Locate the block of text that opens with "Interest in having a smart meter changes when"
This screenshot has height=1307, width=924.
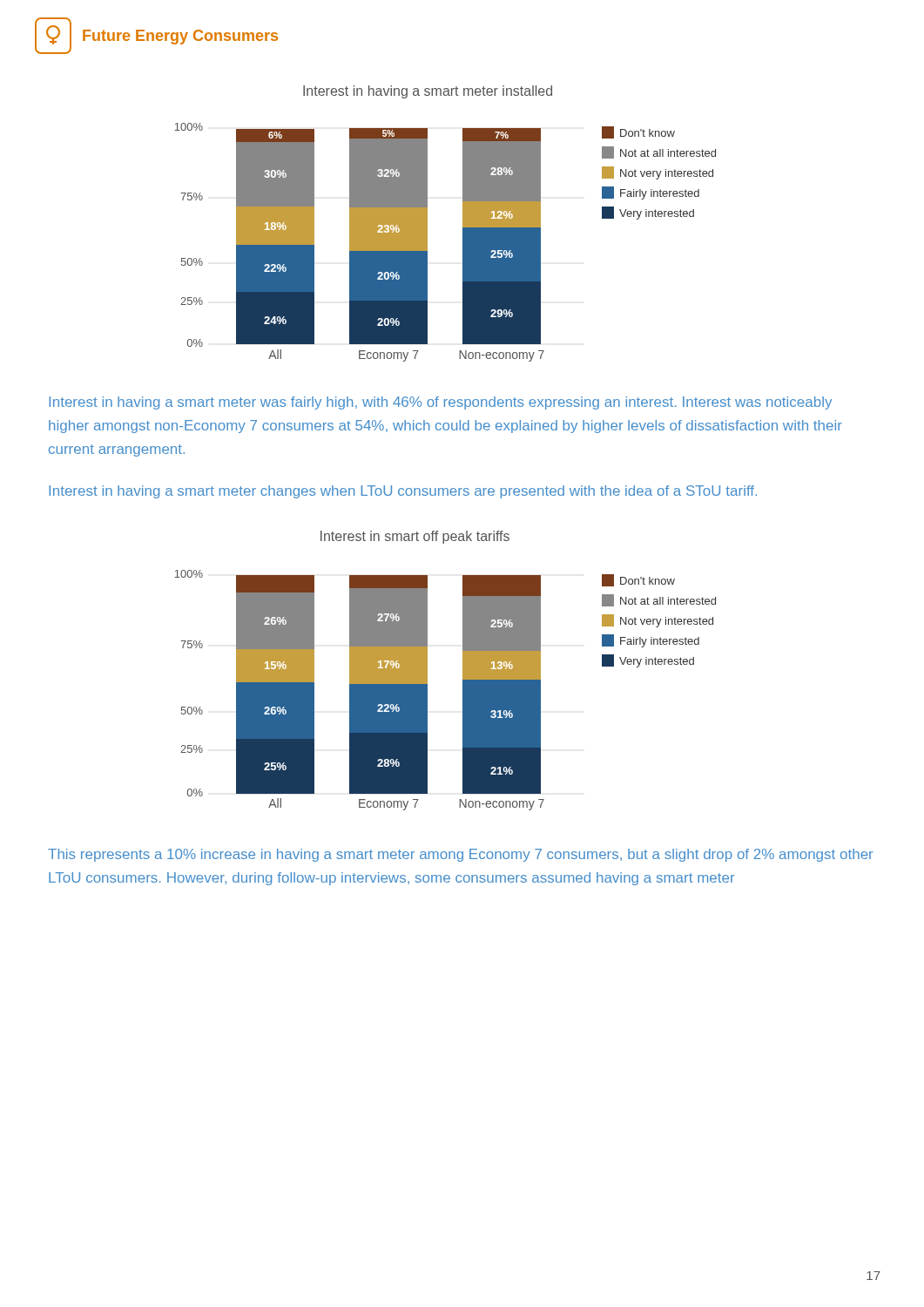(x=403, y=491)
